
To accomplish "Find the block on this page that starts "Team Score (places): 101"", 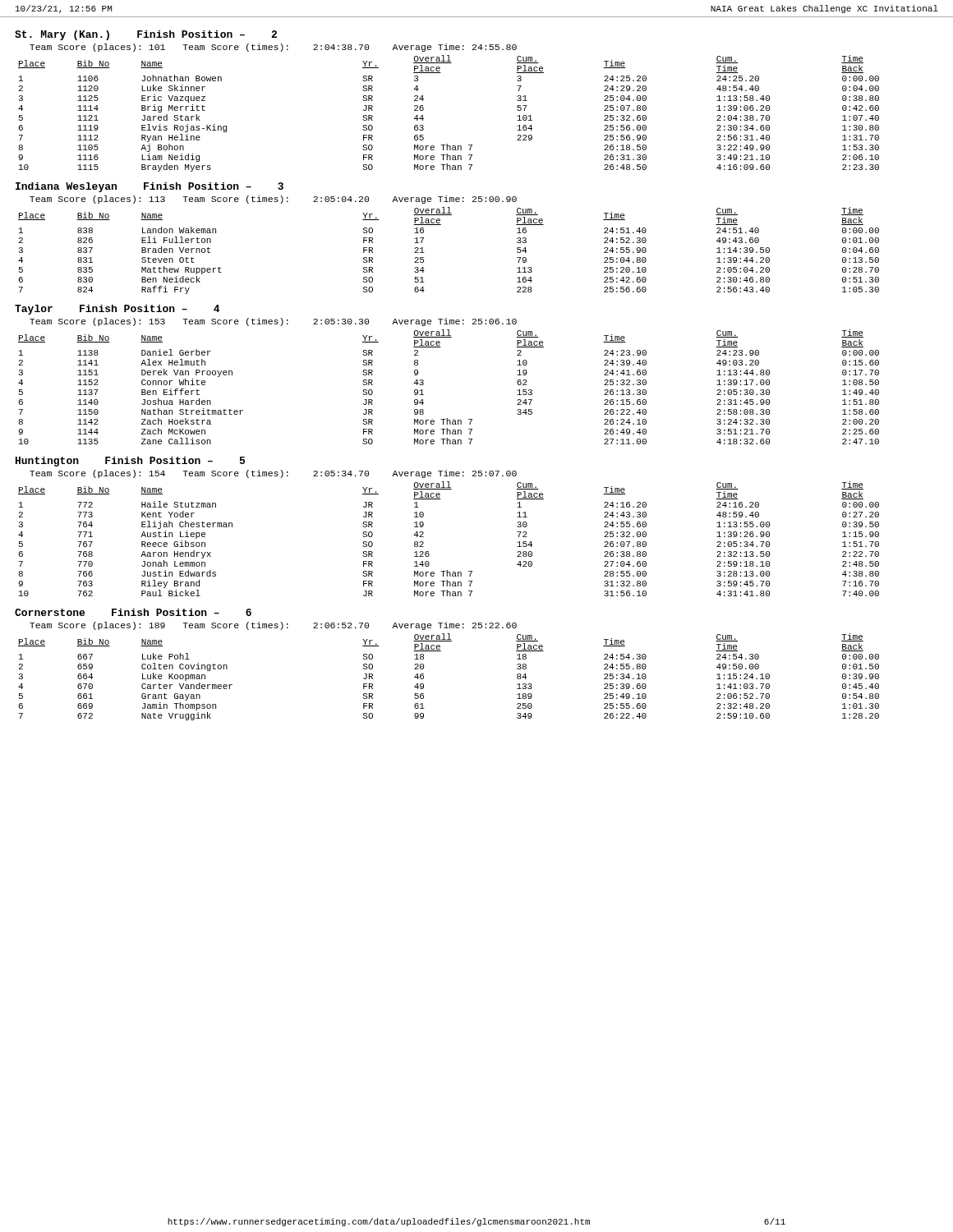I will point(268,47).
